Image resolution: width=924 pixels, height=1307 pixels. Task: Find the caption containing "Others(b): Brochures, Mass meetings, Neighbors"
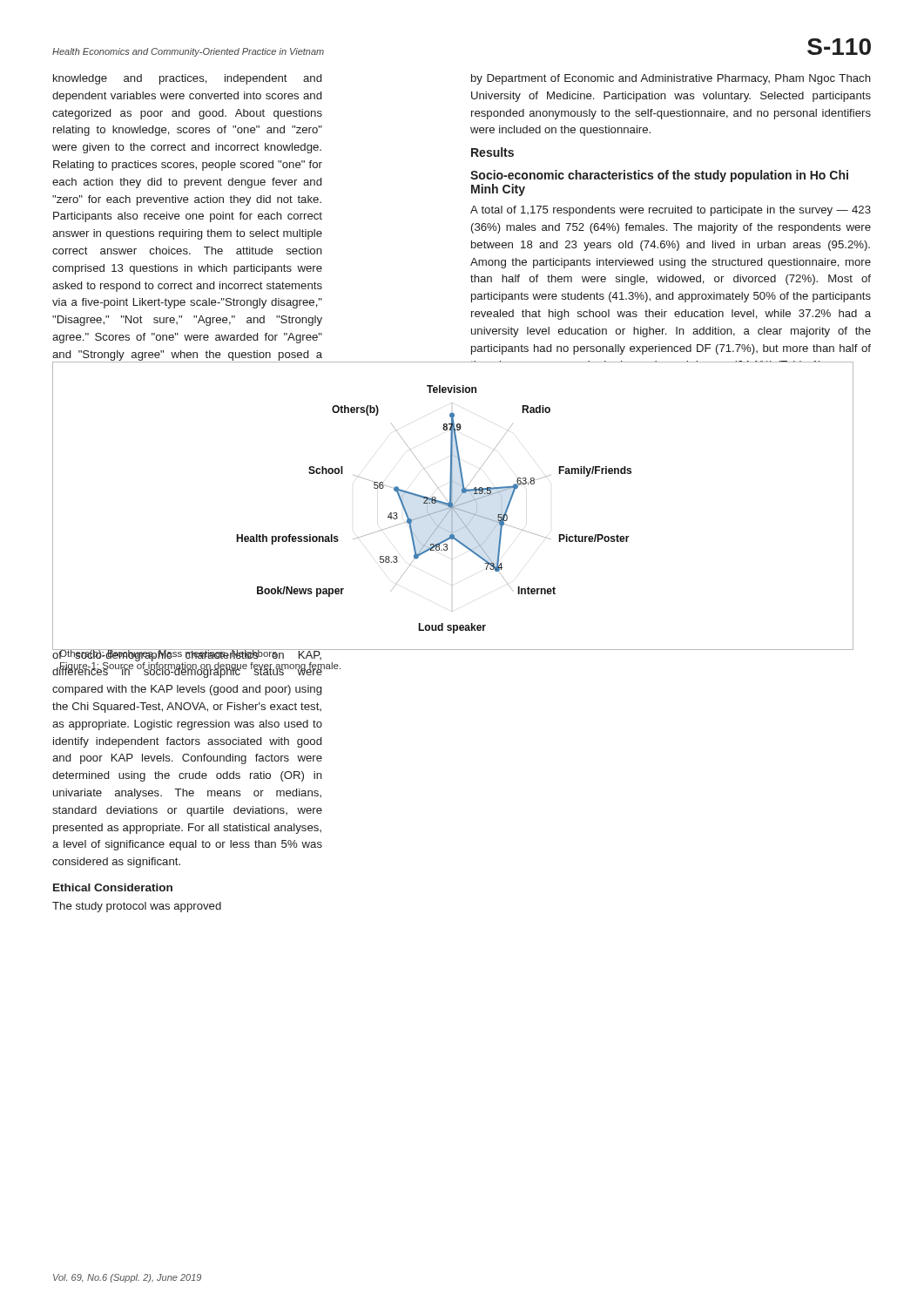[x=168, y=654]
